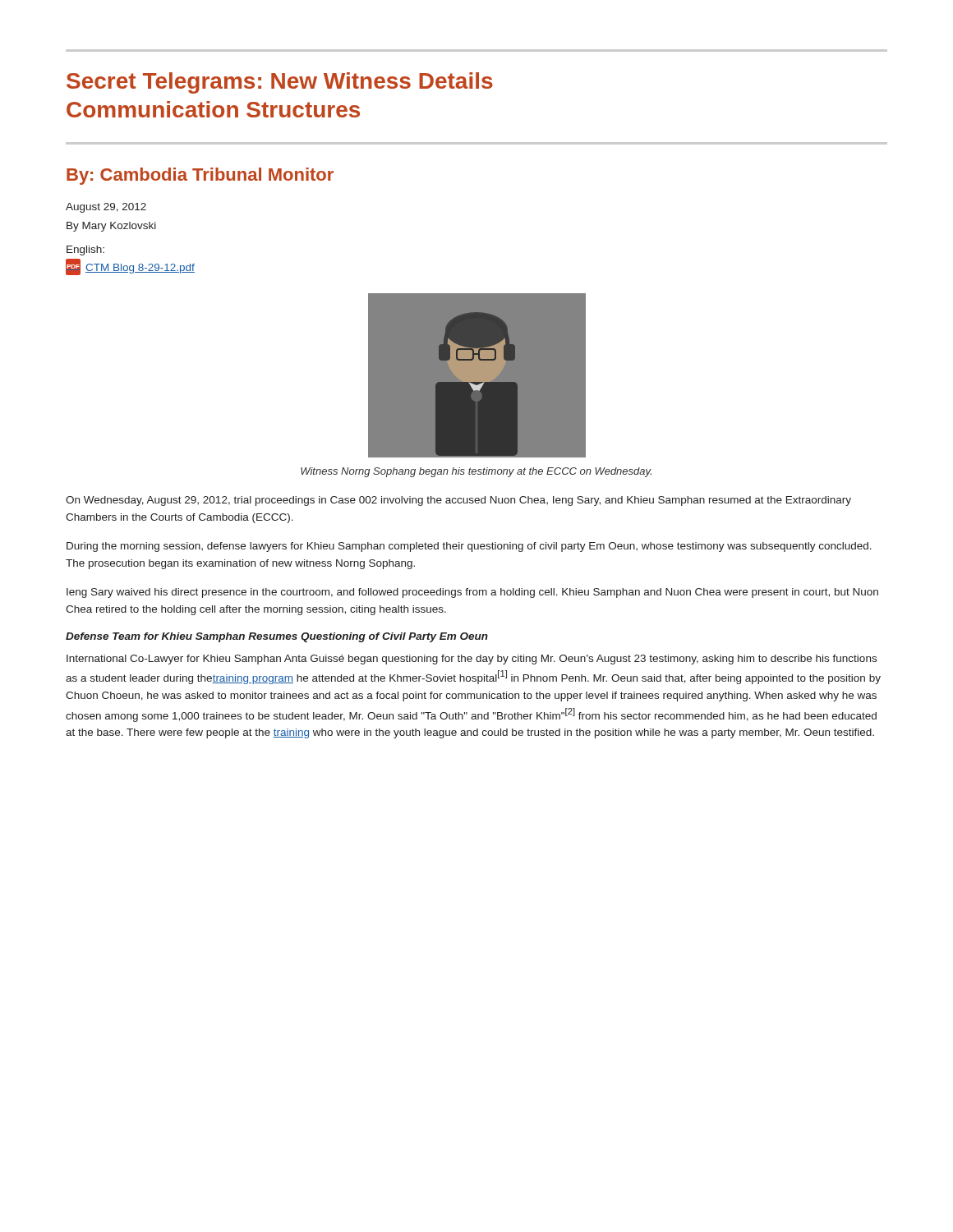This screenshot has width=953, height=1232.
Task: Select the region starting "By Mary Kozlovski"
Action: coord(111,225)
